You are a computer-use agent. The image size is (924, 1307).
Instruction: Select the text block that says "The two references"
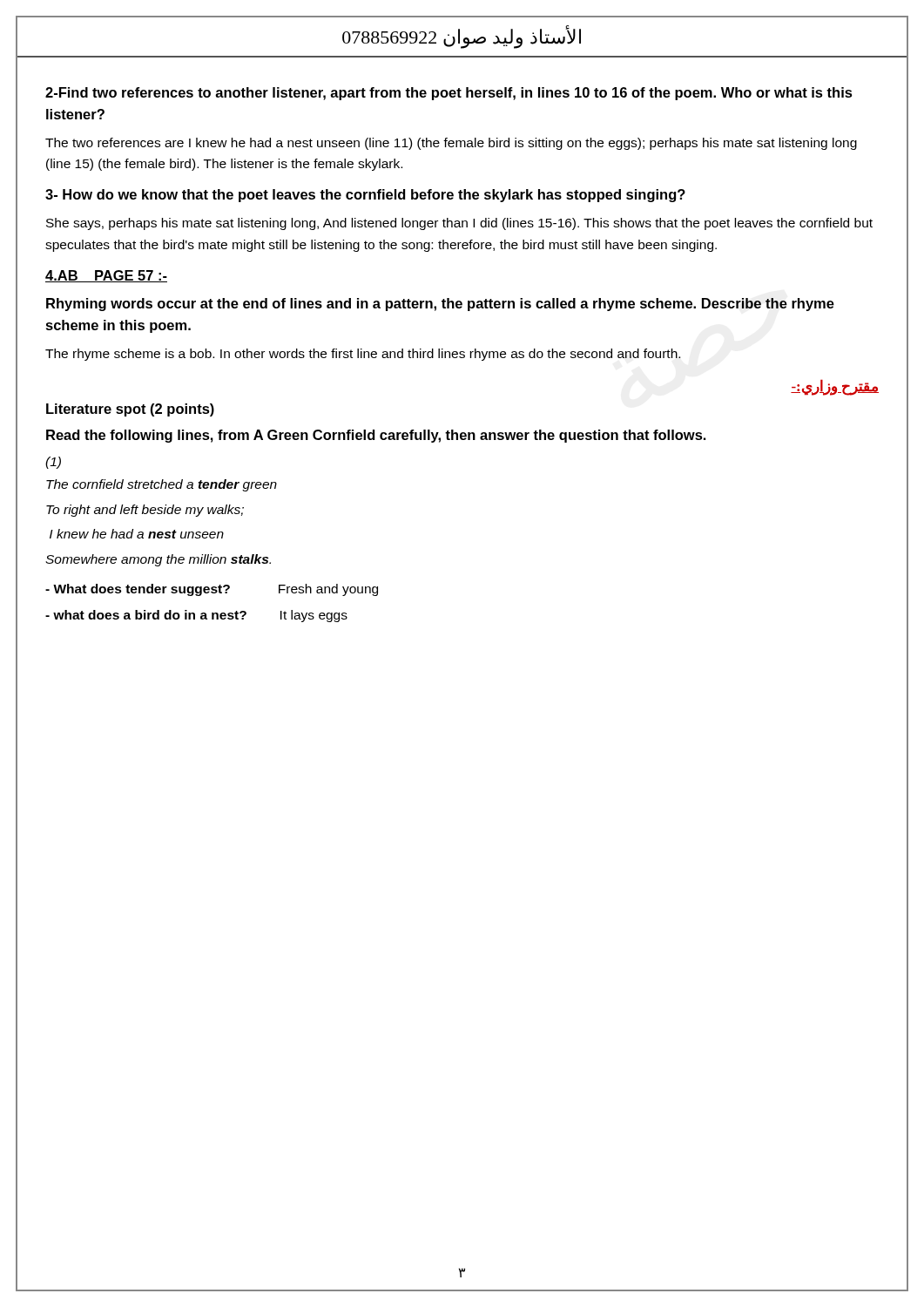[451, 153]
